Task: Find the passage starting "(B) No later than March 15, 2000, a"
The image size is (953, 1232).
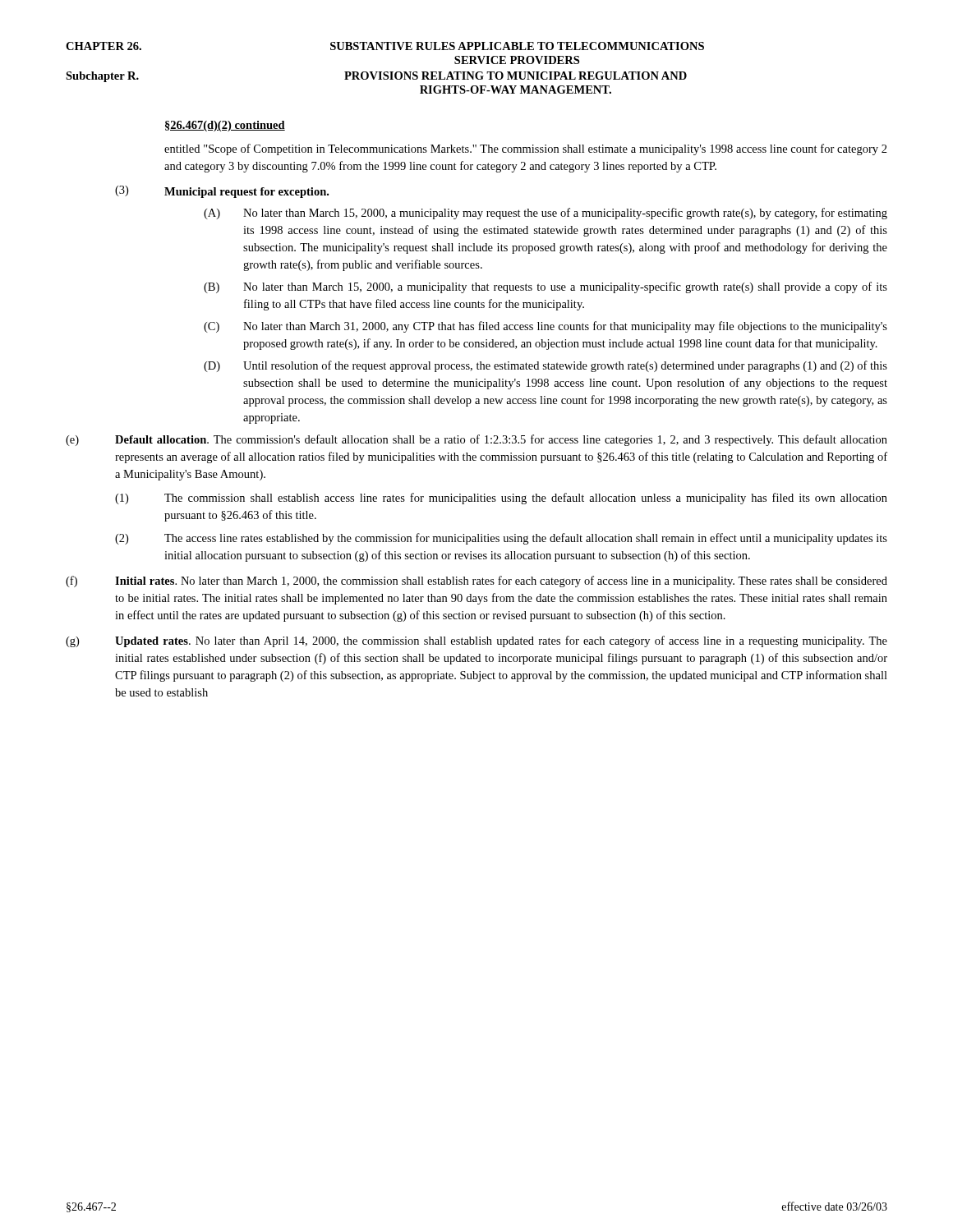Action: [545, 296]
